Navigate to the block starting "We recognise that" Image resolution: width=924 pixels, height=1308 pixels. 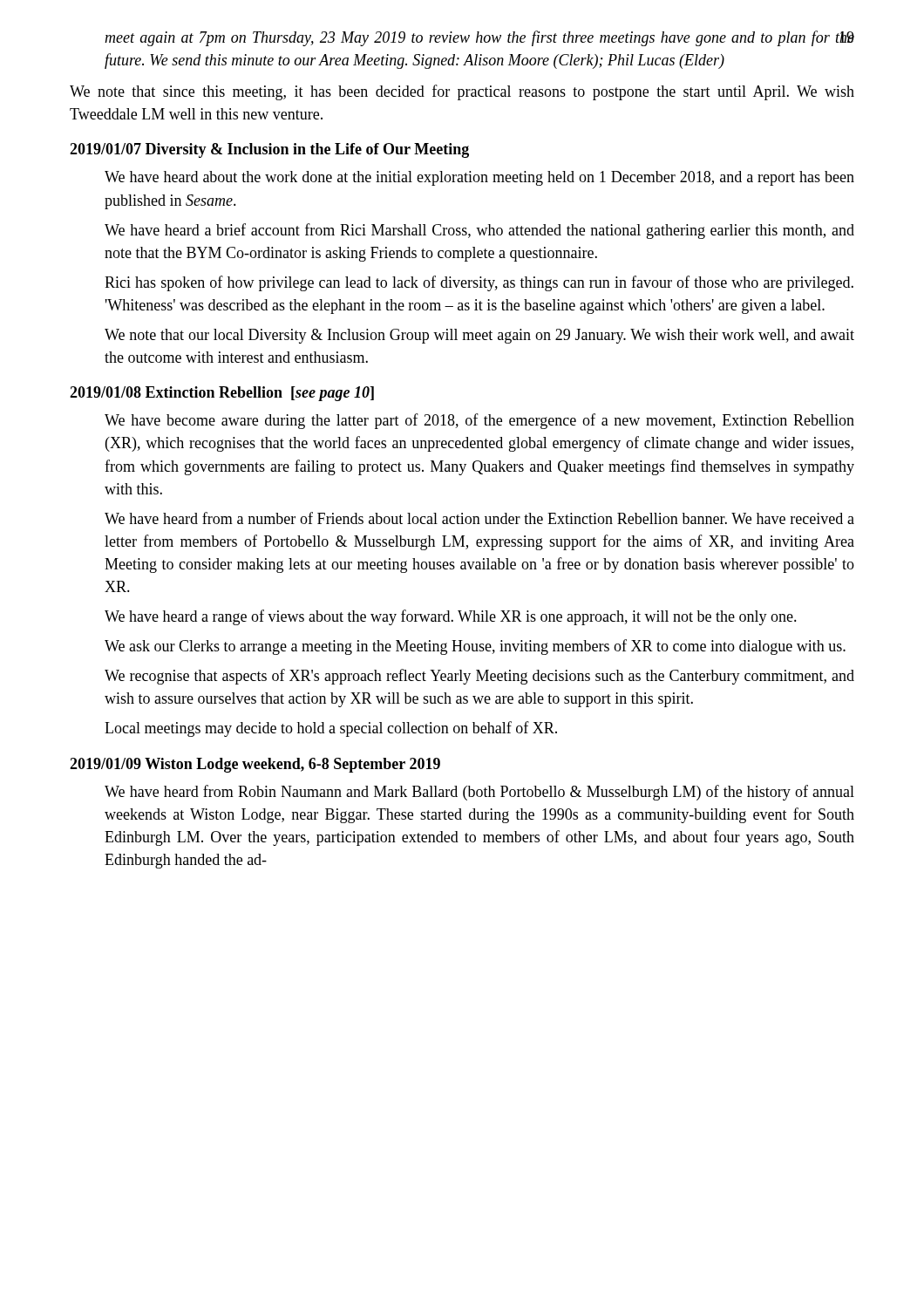click(479, 687)
